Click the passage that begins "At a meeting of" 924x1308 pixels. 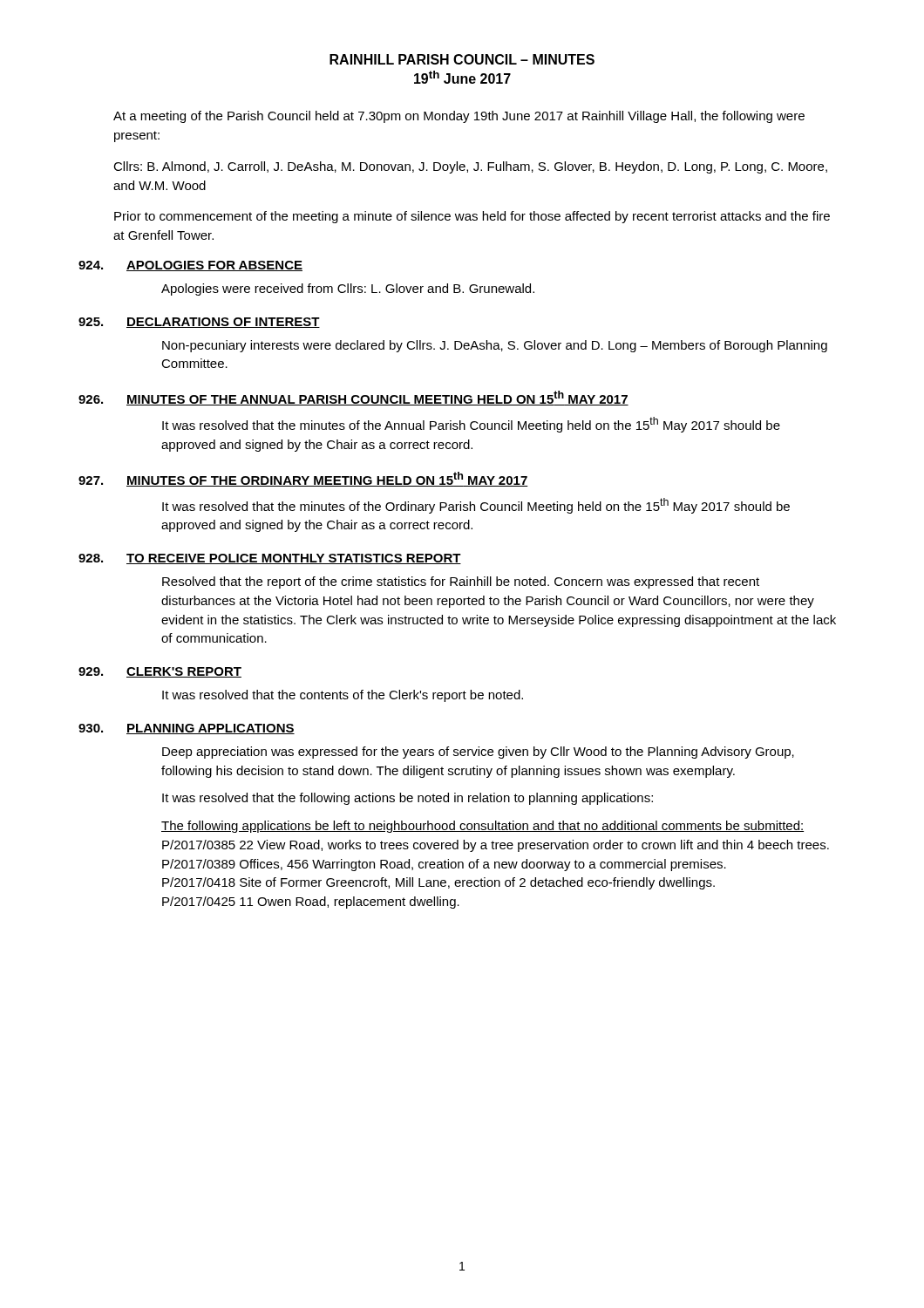click(x=459, y=125)
